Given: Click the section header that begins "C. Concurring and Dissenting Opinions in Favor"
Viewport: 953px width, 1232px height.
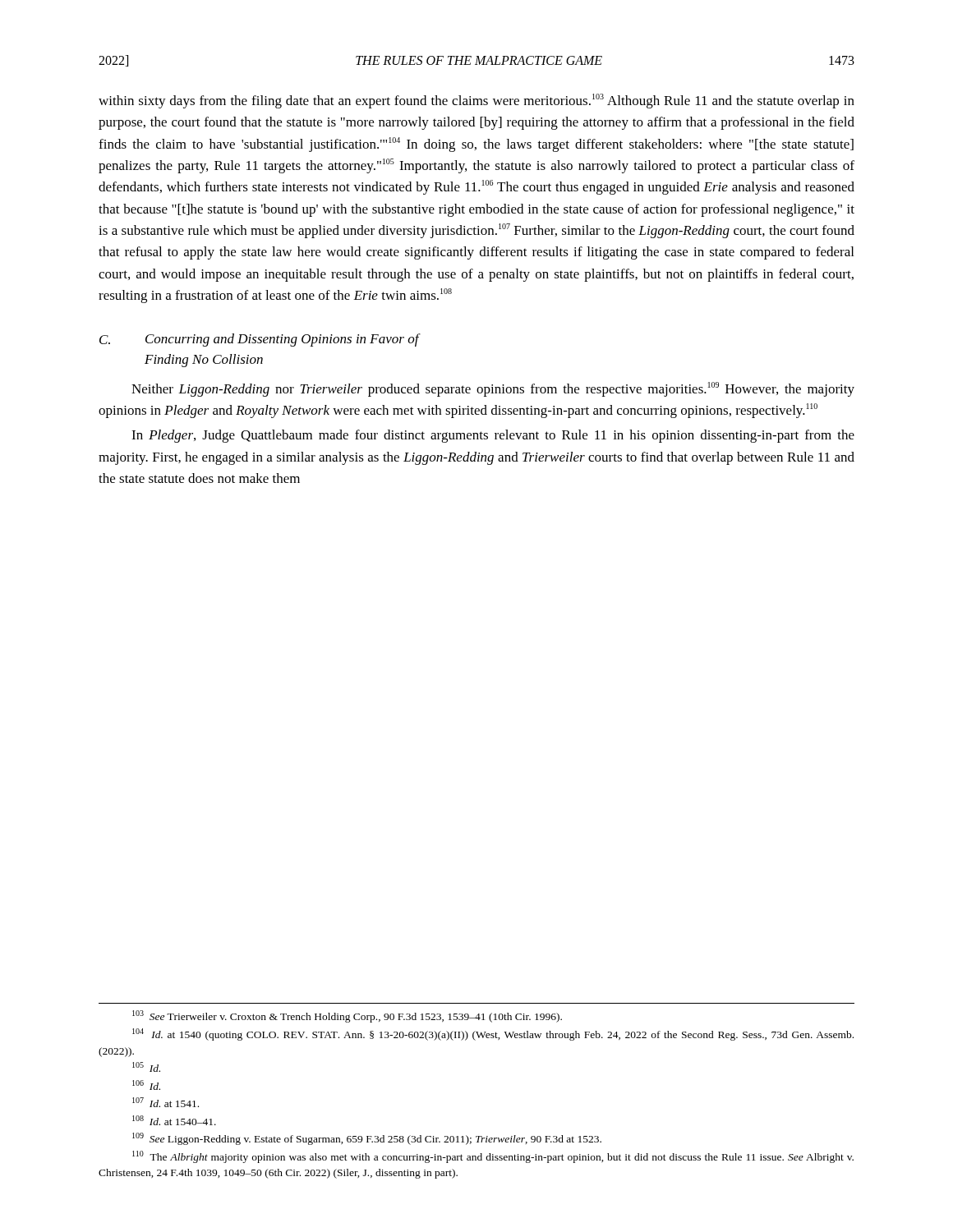Looking at the screenshot, I should point(260,340).
